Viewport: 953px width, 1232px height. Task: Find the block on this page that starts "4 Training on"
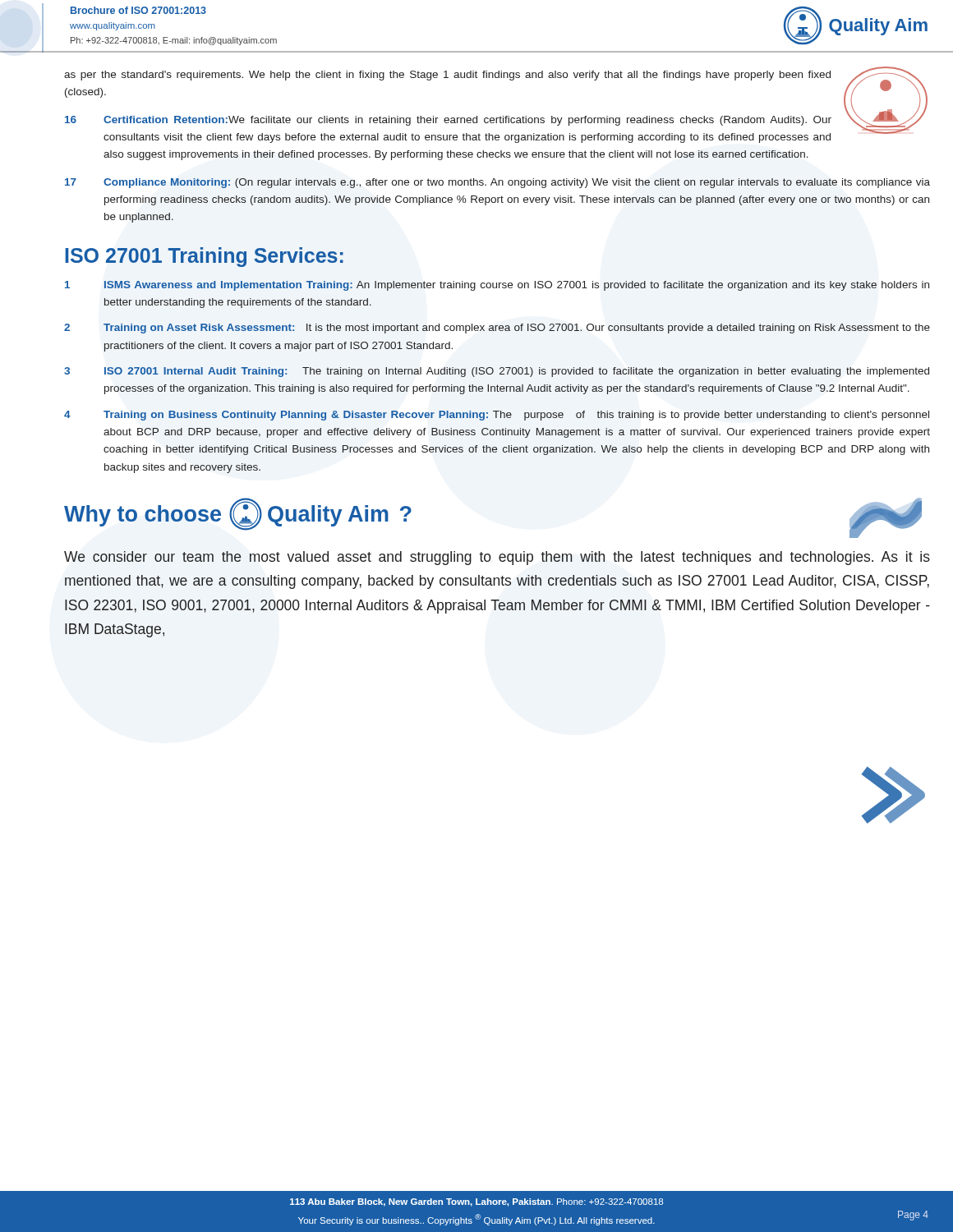point(497,440)
